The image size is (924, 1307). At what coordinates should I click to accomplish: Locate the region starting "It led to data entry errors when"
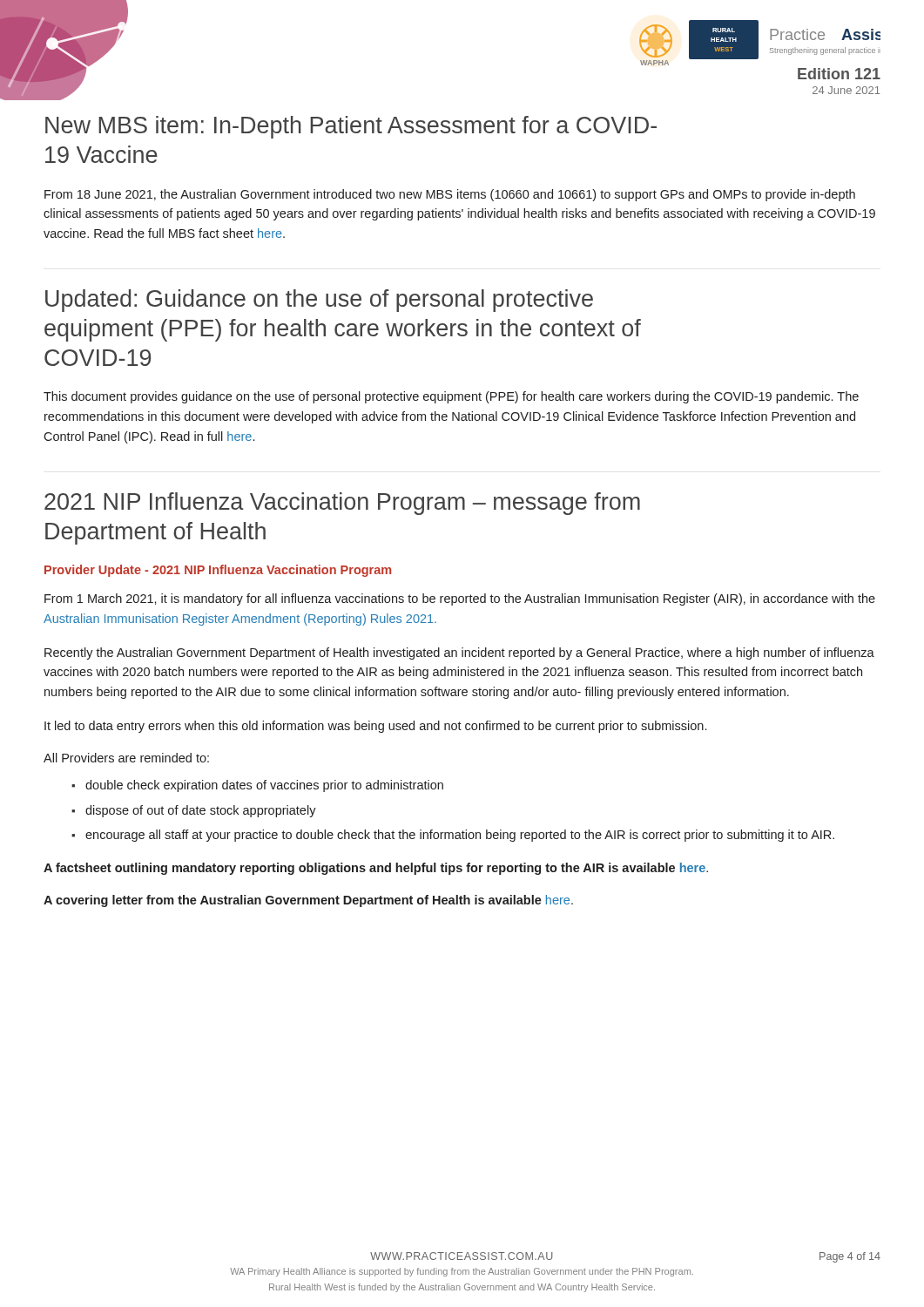click(x=376, y=726)
